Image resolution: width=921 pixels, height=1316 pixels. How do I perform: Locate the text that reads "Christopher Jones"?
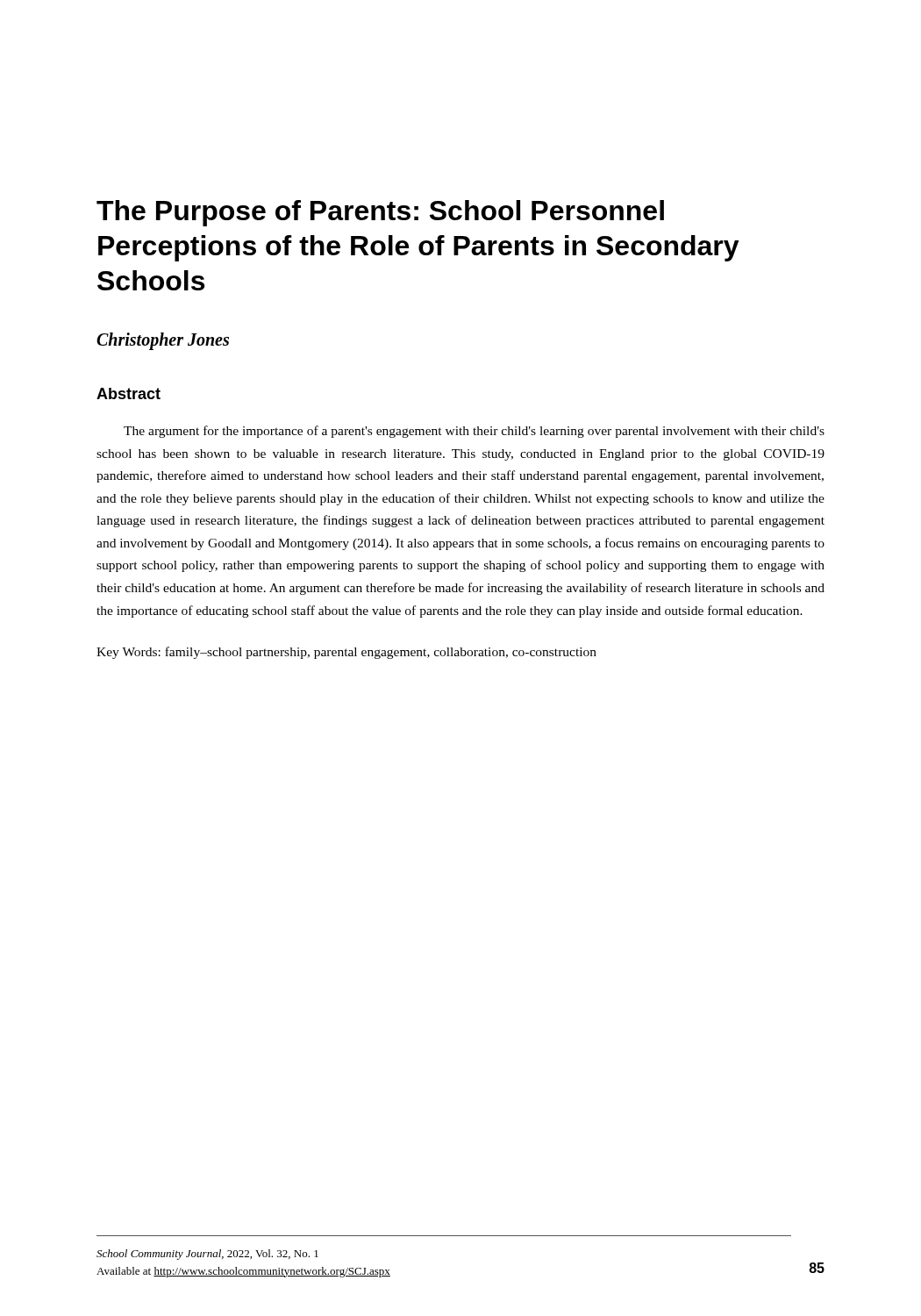(163, 340)
